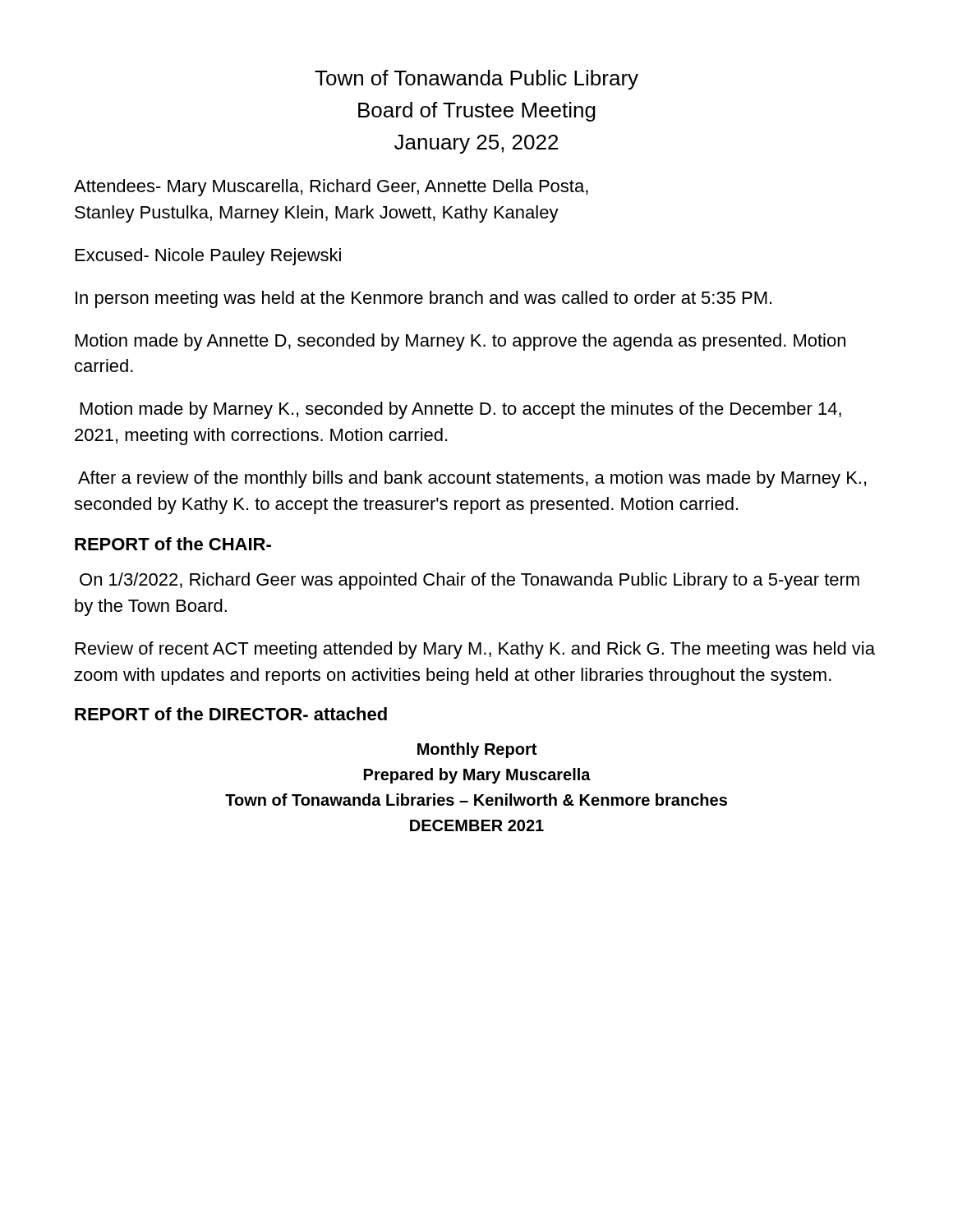
Task: Find the passage starting "Review of recent"
Action: (x=474, y=661)
